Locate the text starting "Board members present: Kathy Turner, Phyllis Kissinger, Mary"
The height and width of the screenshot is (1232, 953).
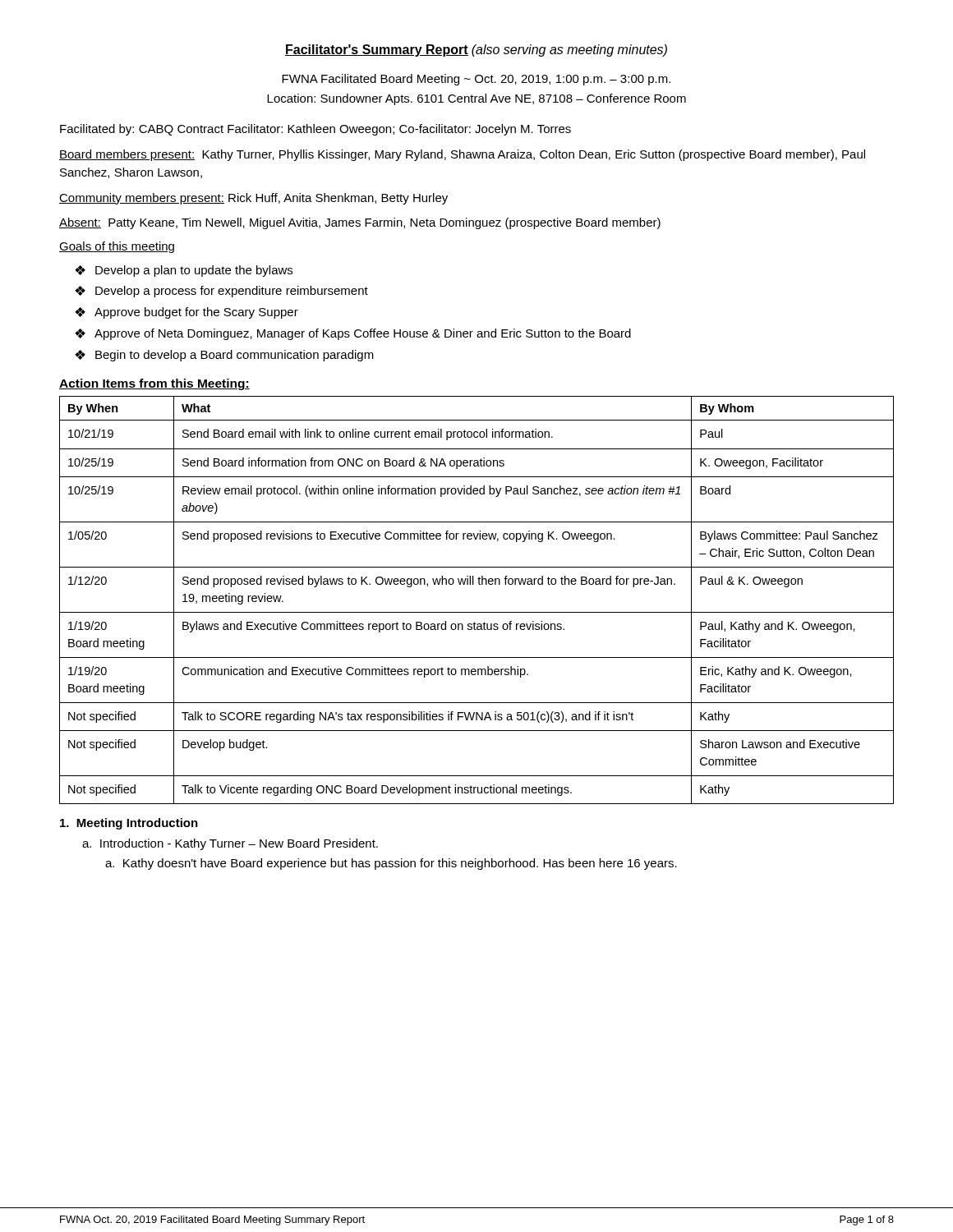coord(463,163)
